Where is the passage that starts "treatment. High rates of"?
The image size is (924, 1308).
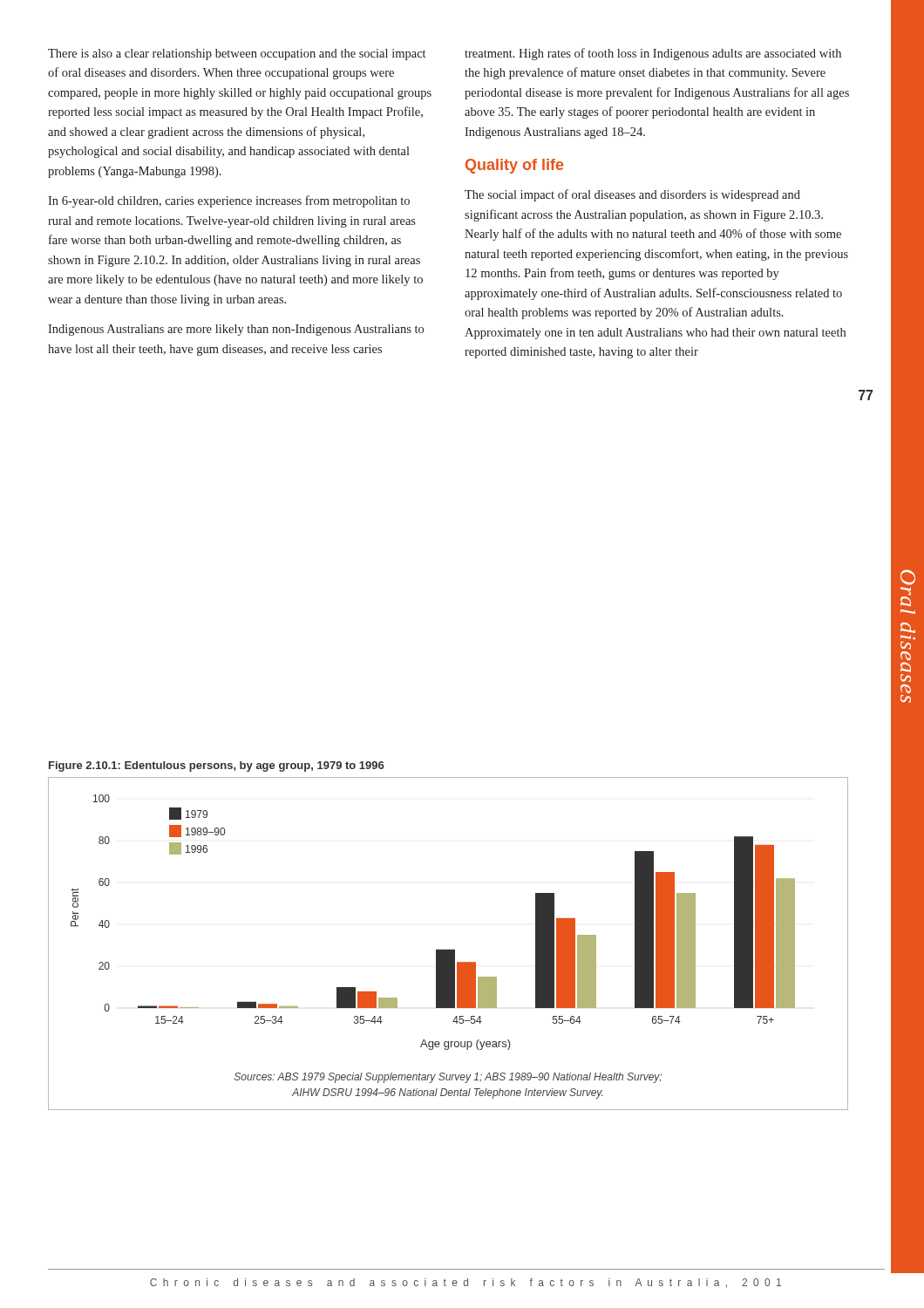657,93
